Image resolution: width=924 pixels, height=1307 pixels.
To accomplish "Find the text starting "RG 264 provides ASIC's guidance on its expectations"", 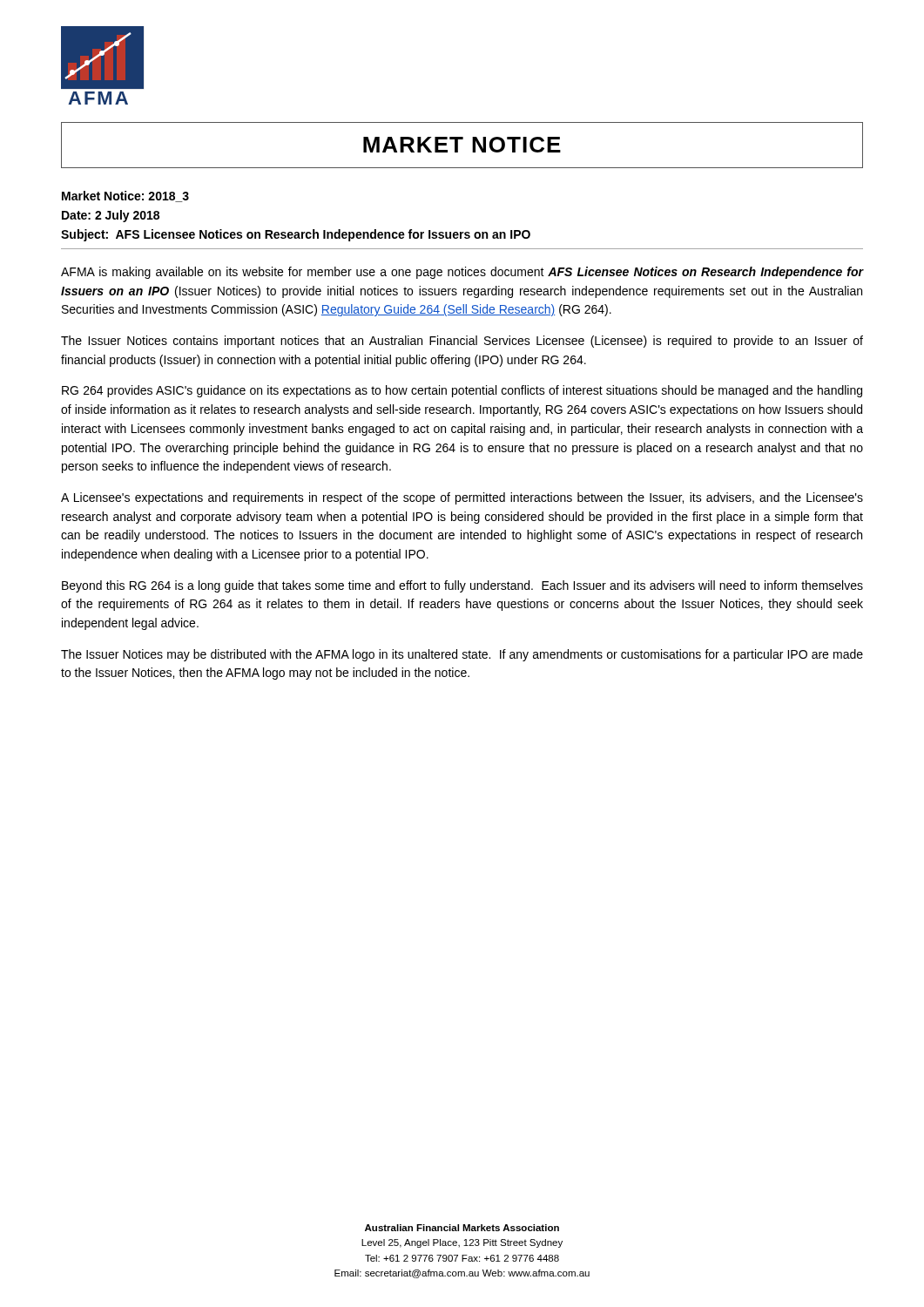I will point(462,428).
